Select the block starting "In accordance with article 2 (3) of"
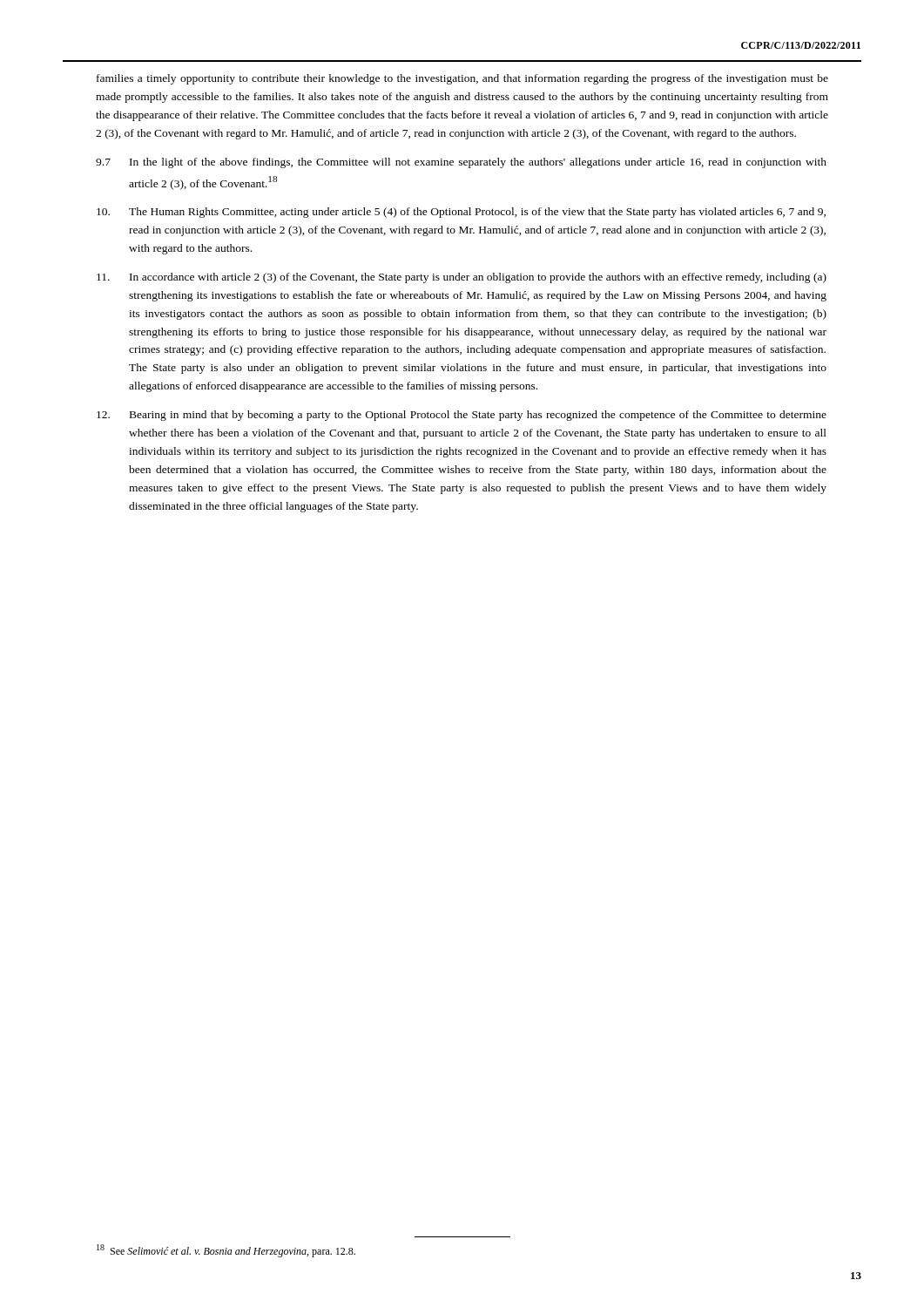This screenshot has width=924, height=1307. pos(461,332)
